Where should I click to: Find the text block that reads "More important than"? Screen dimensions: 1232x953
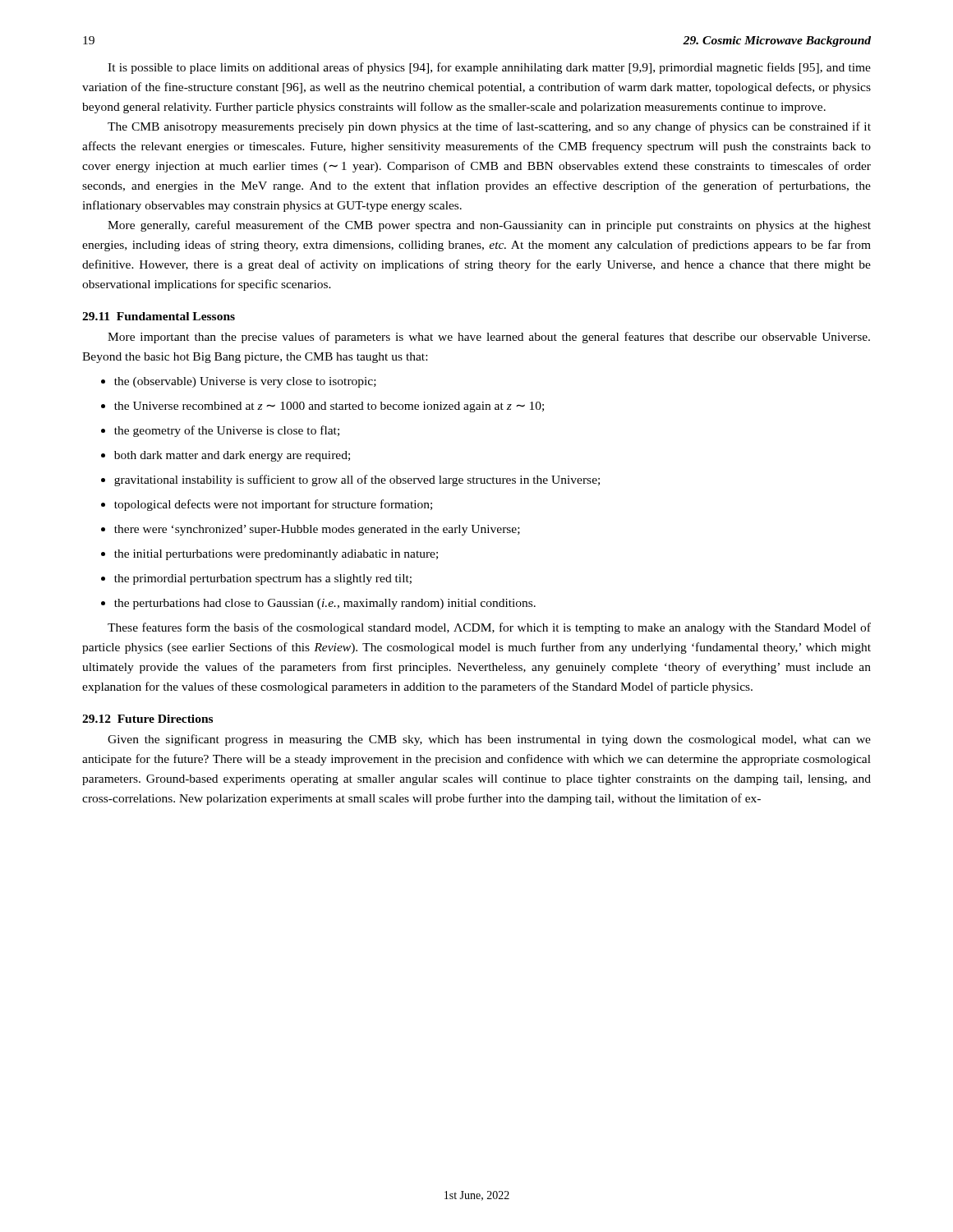[476, 347]
